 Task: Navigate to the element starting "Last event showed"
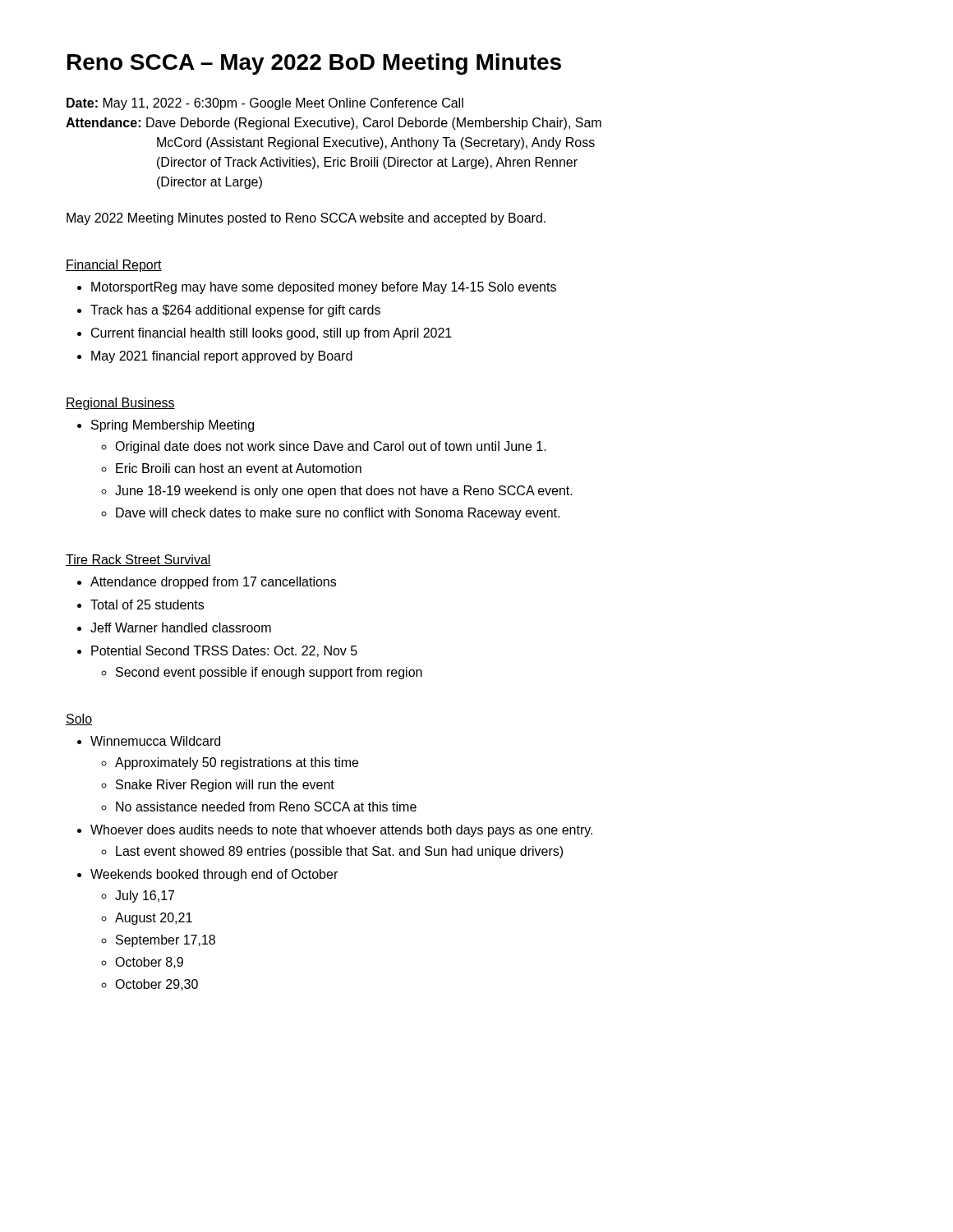(339, 851)
